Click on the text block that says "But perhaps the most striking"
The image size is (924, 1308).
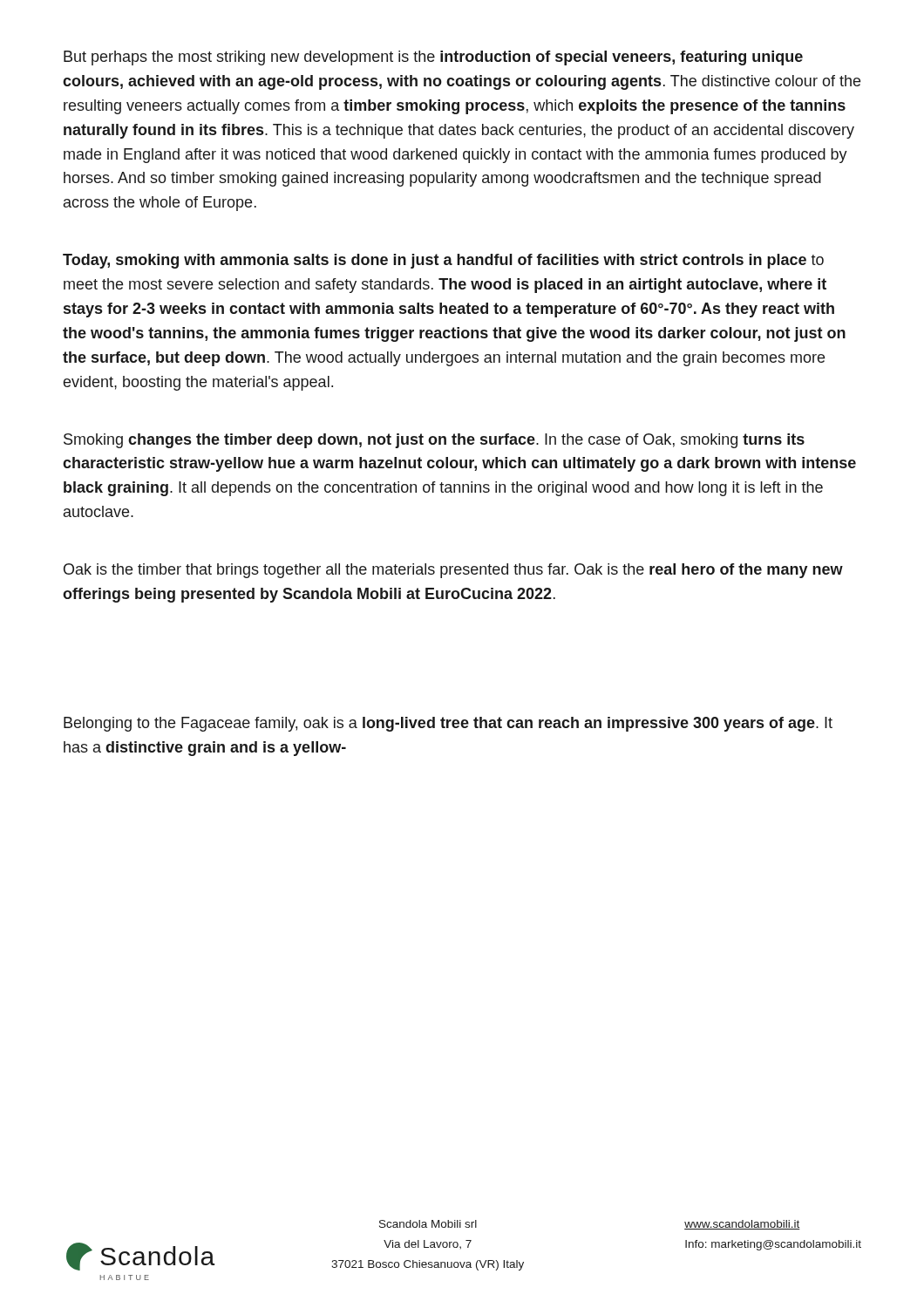click(462, 130)
